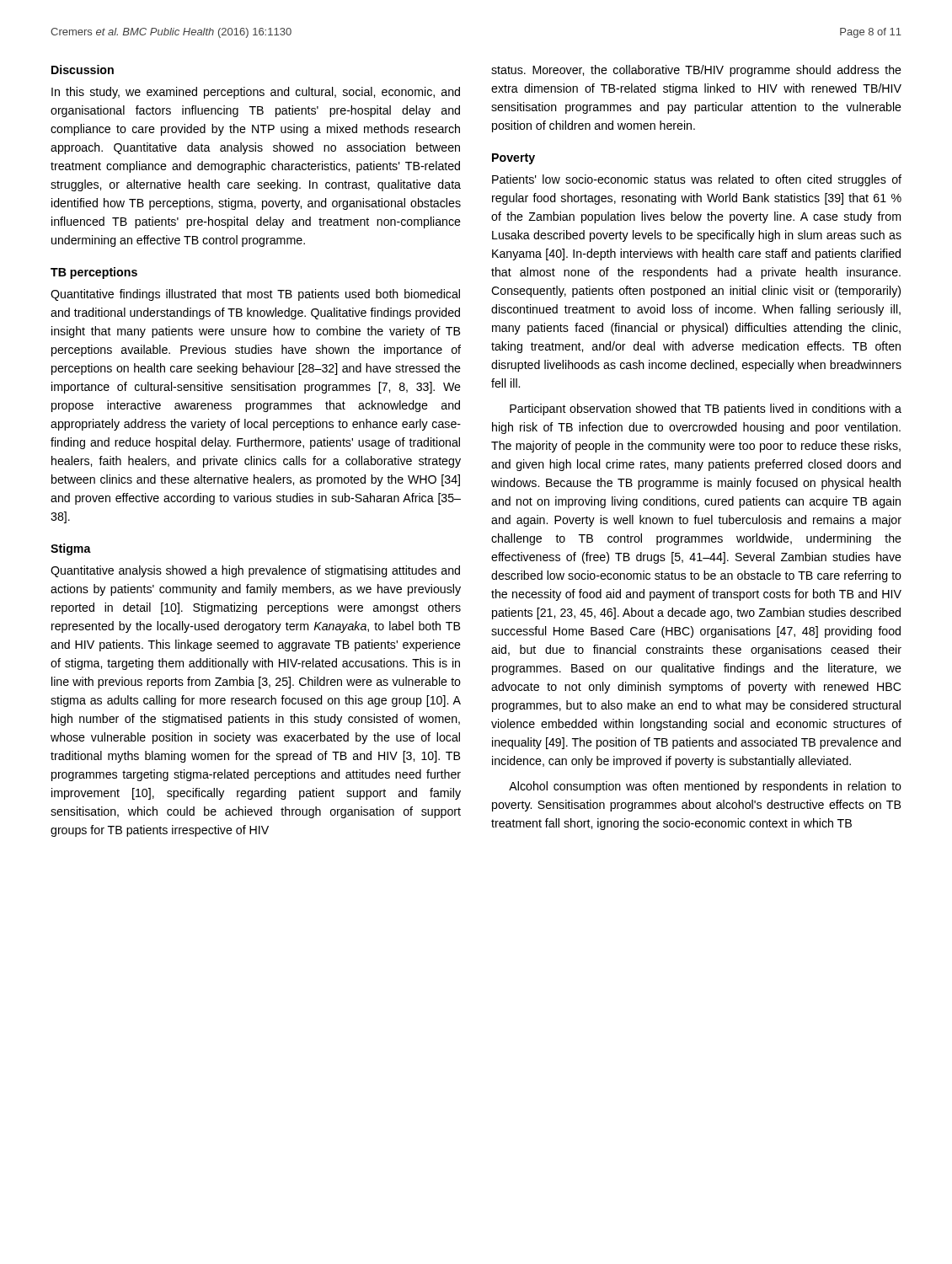
Task: Find the block starting "Quantitative findings illustrated that most TB patients used"
Action: click(256, 405)
